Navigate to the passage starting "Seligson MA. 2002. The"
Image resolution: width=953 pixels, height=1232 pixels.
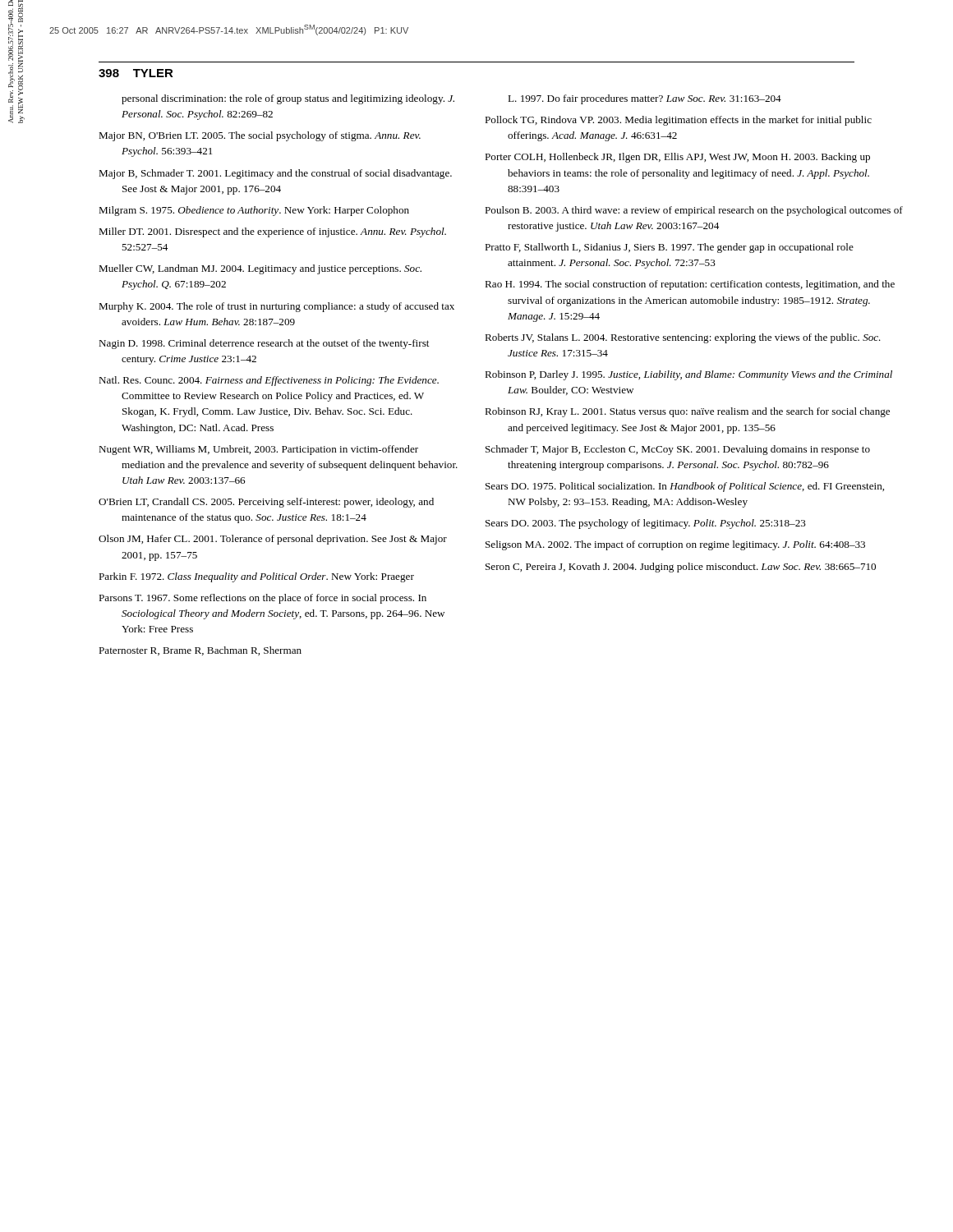(x=675, y=544)
